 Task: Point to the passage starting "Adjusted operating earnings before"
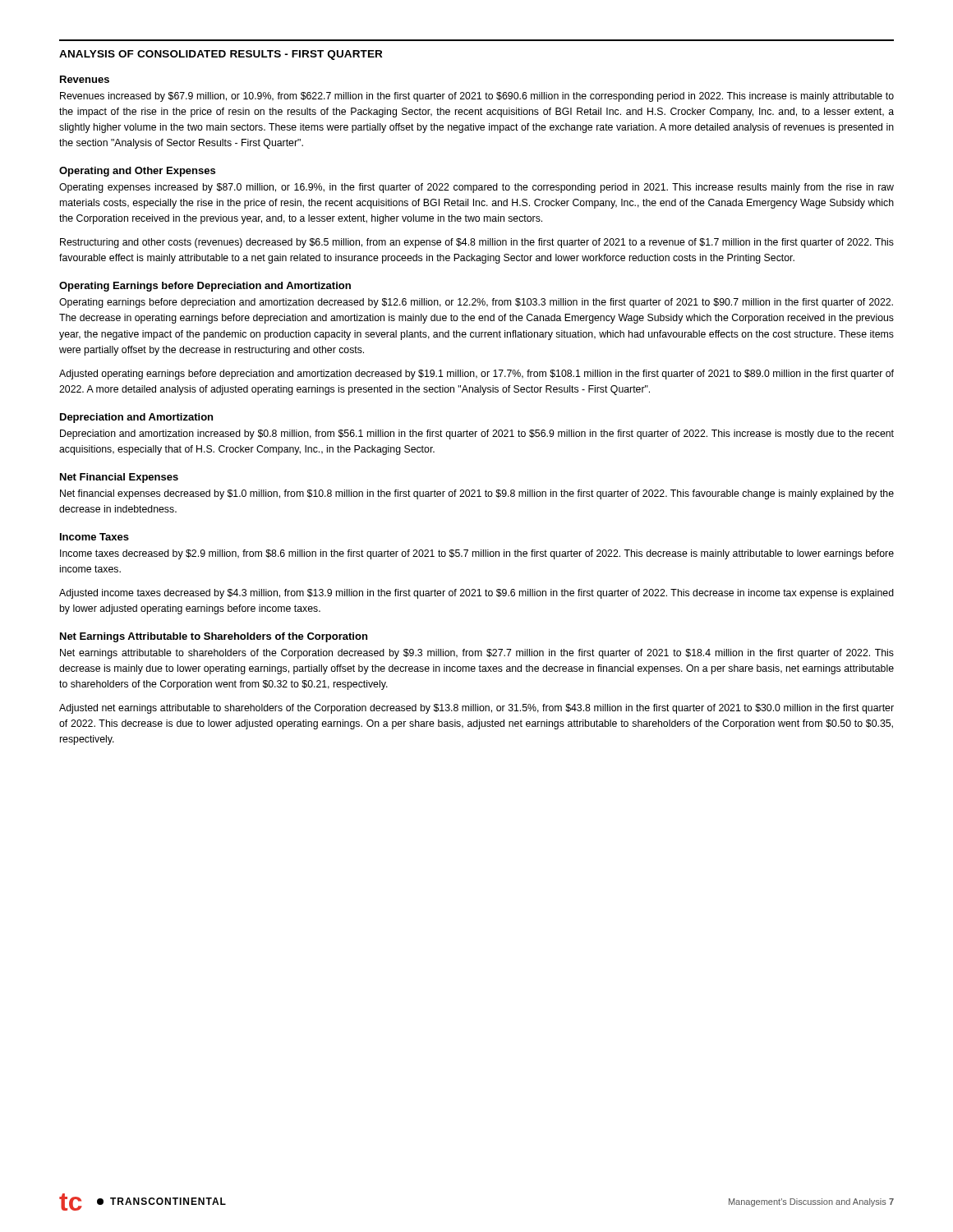476,381
